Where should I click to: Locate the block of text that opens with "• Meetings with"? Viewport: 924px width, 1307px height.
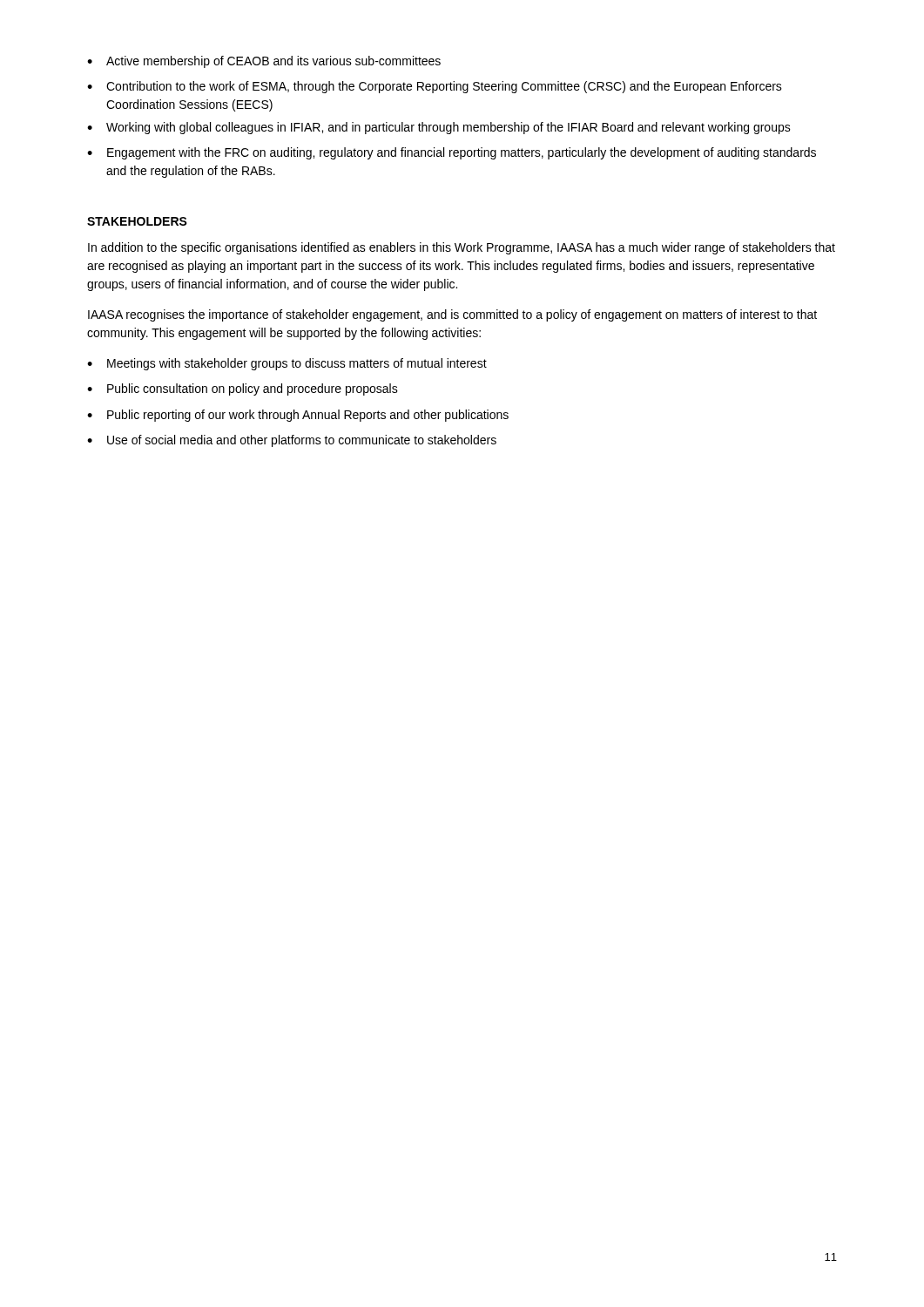(462, 365)
